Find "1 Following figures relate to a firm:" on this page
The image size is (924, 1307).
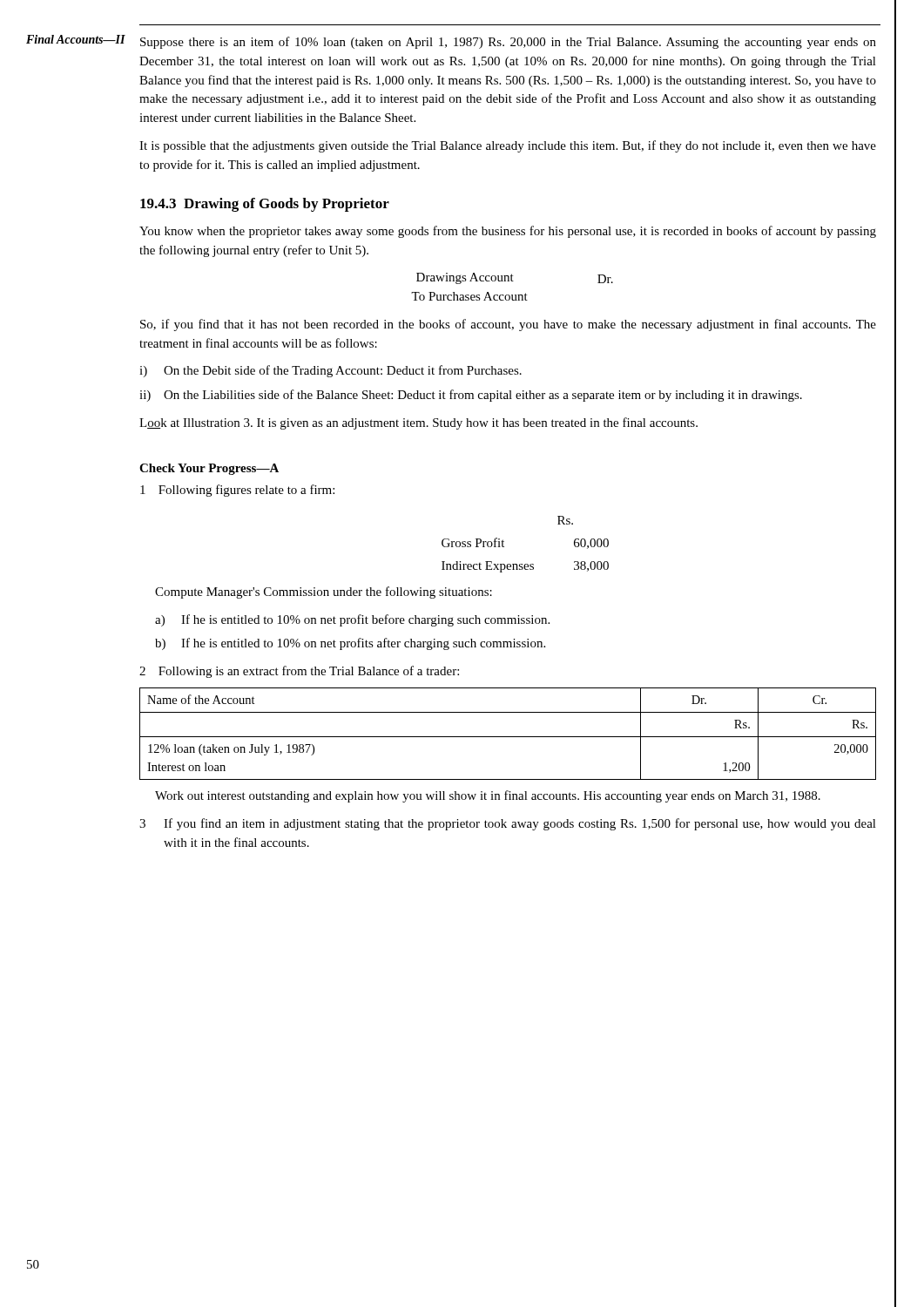click(238, 491)
